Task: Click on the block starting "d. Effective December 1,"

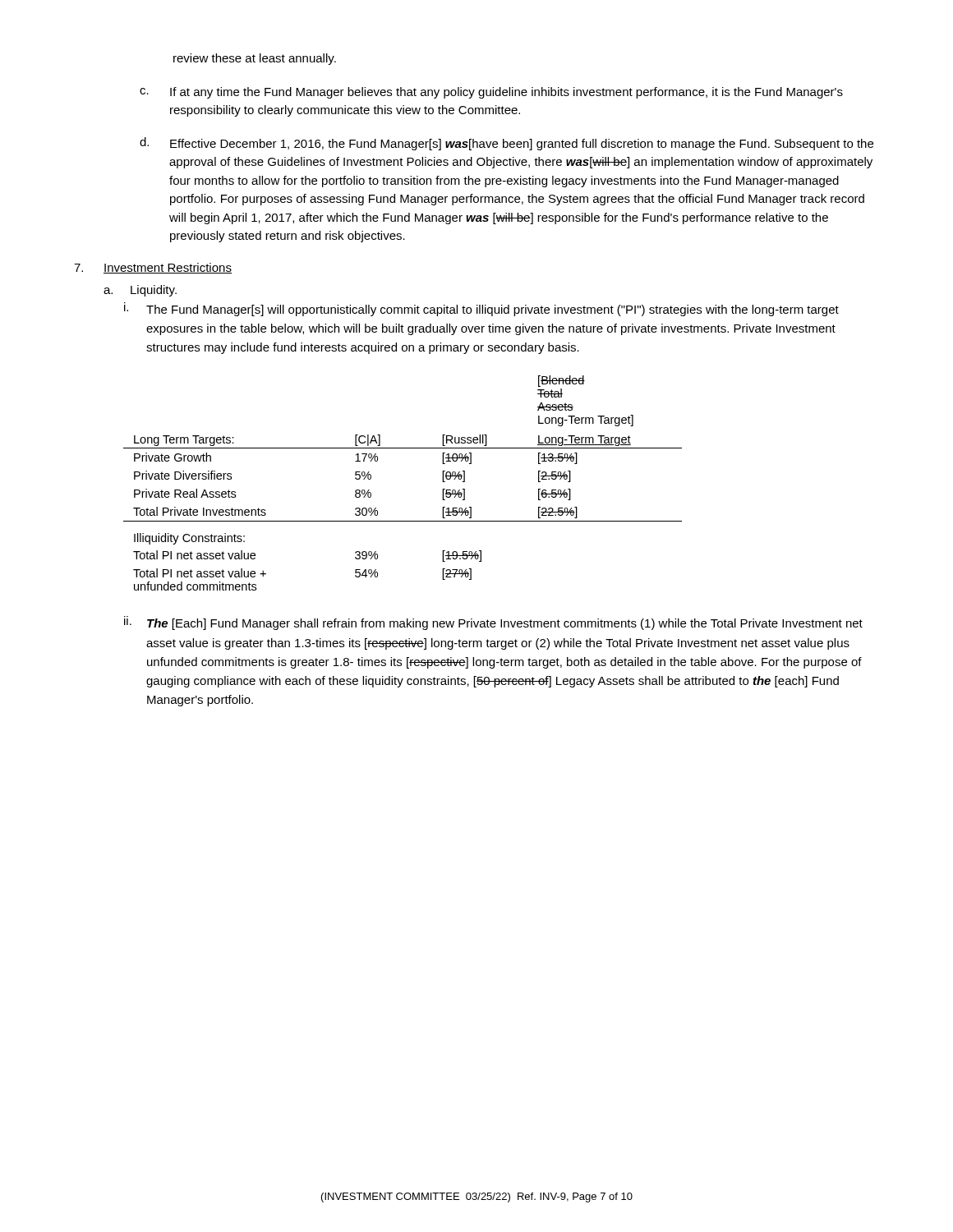Action: pos(509,190)
